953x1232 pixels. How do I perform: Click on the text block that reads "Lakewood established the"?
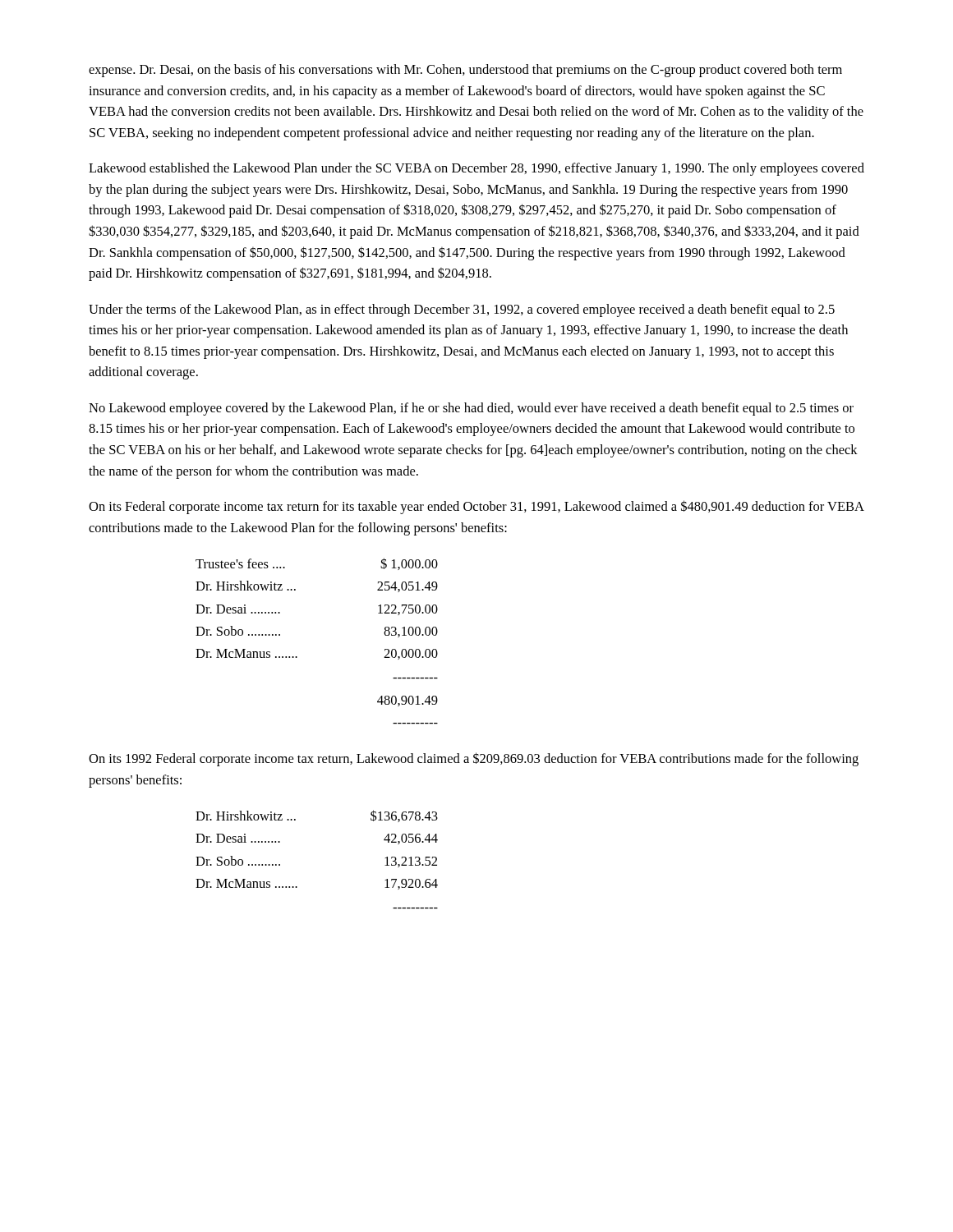[476, 221]
